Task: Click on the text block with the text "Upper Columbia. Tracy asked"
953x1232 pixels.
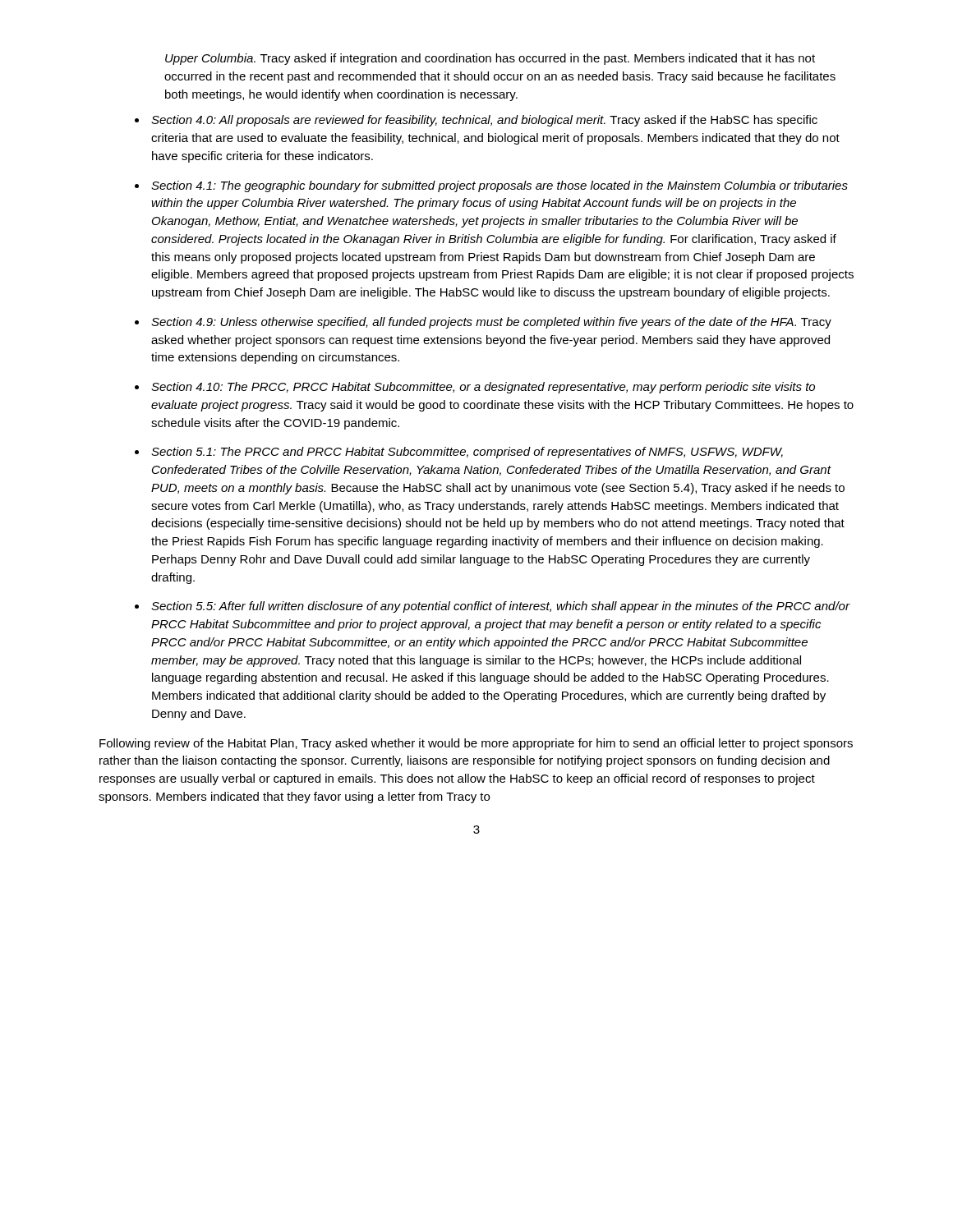Action: tap(500, 76)
